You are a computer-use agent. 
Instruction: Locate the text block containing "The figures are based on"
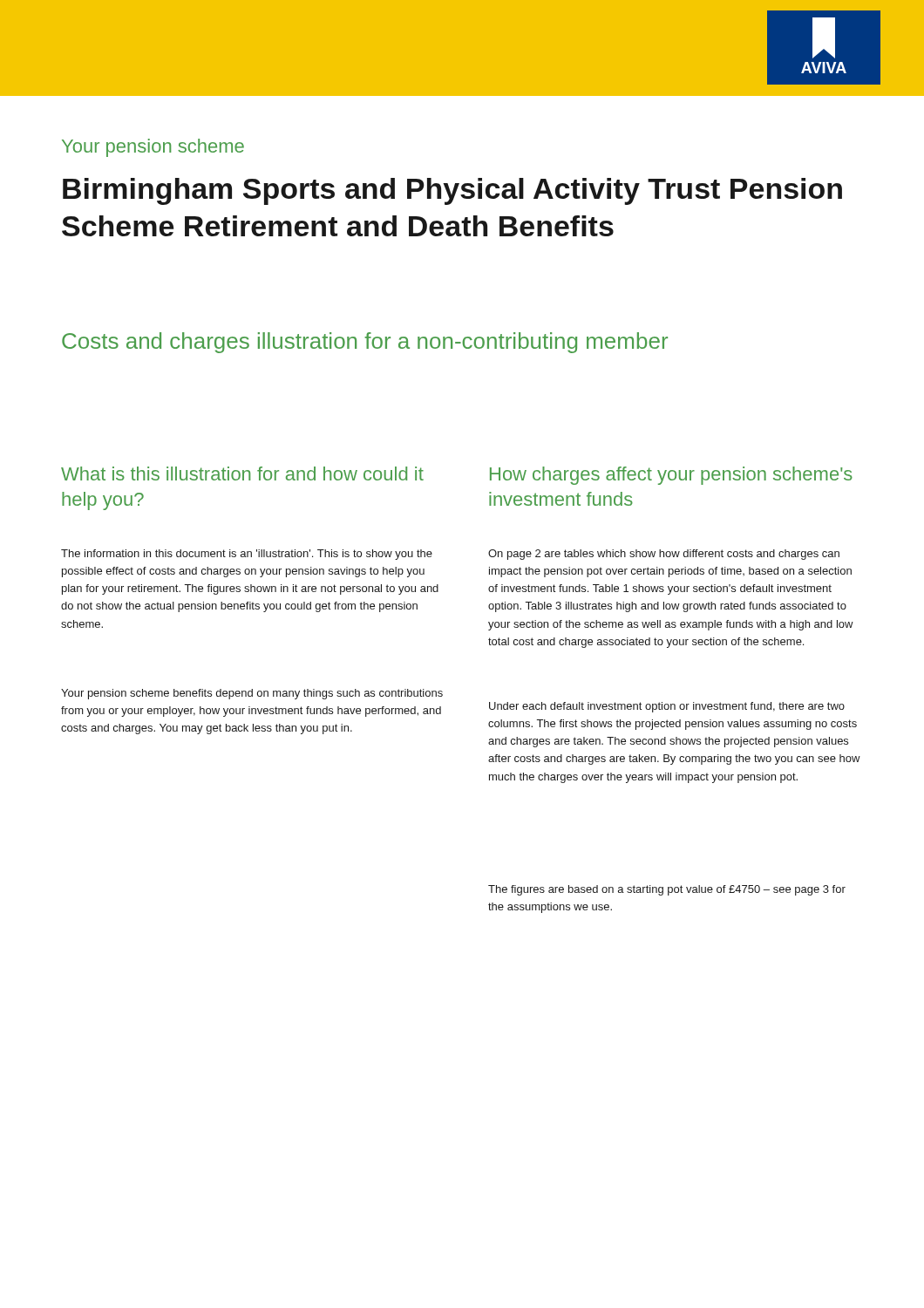coord(676,898)
